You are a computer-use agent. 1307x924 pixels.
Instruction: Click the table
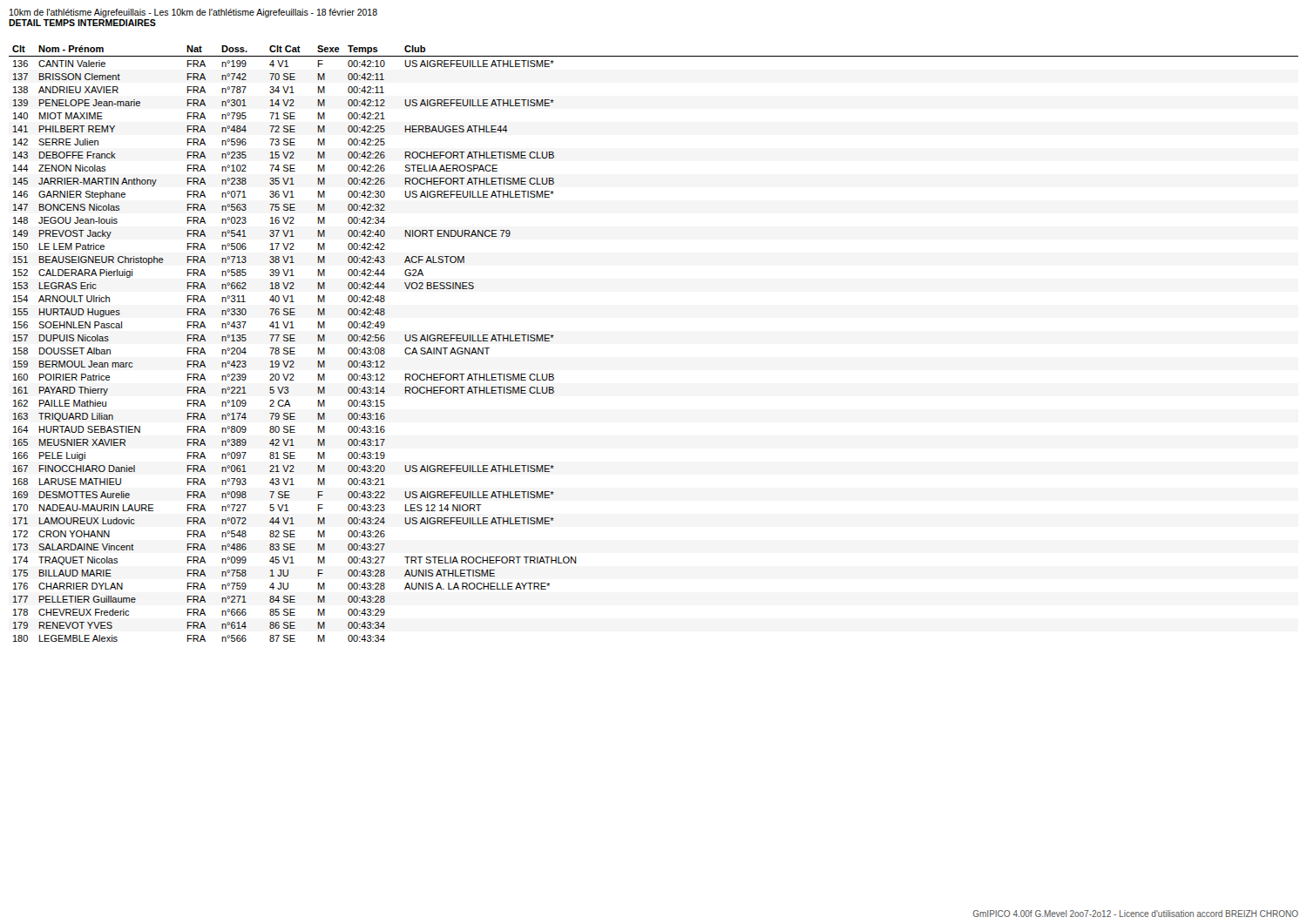tap(654, 343)
